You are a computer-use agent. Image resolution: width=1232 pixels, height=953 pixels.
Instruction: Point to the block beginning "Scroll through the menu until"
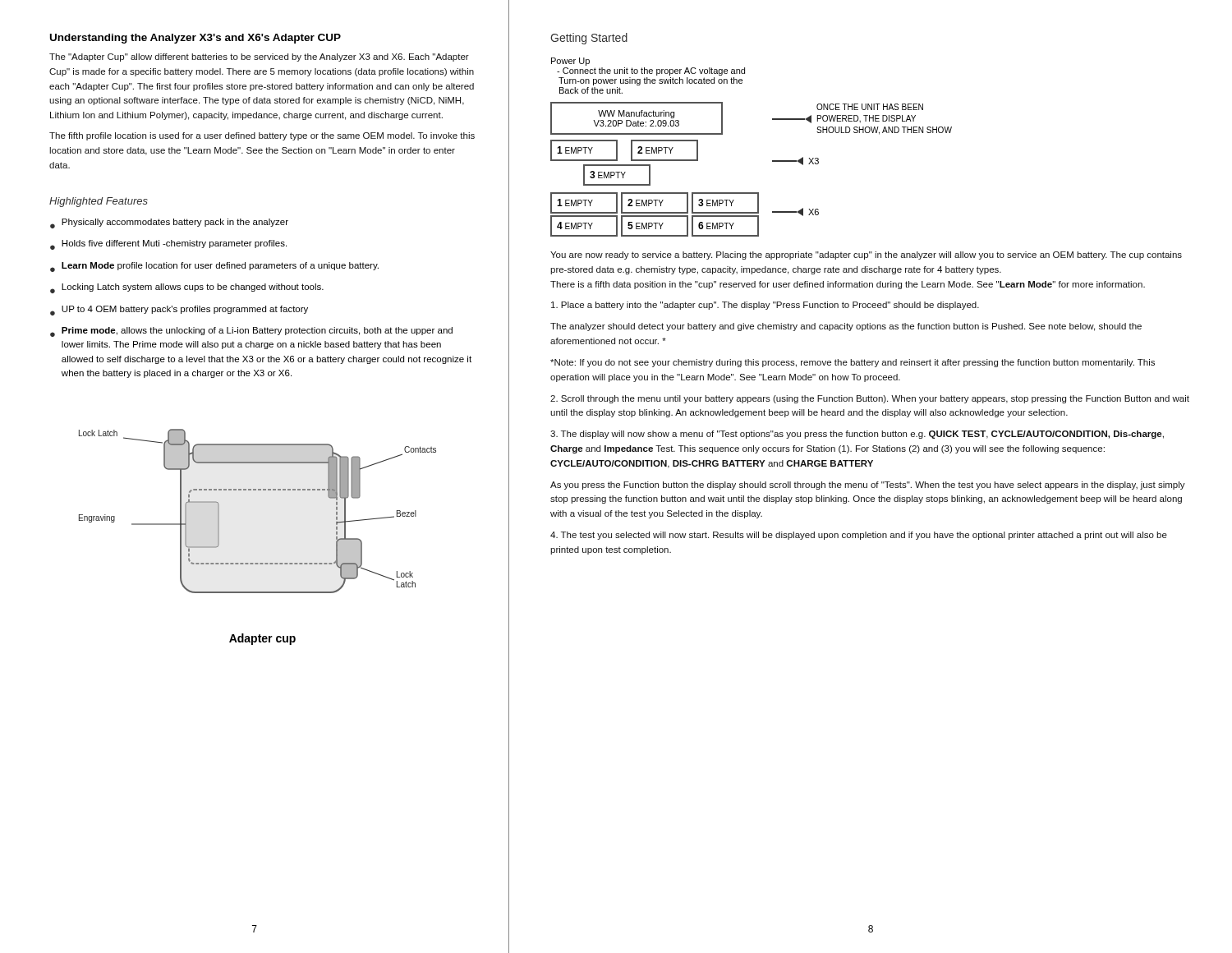click(x=870, y=405)
